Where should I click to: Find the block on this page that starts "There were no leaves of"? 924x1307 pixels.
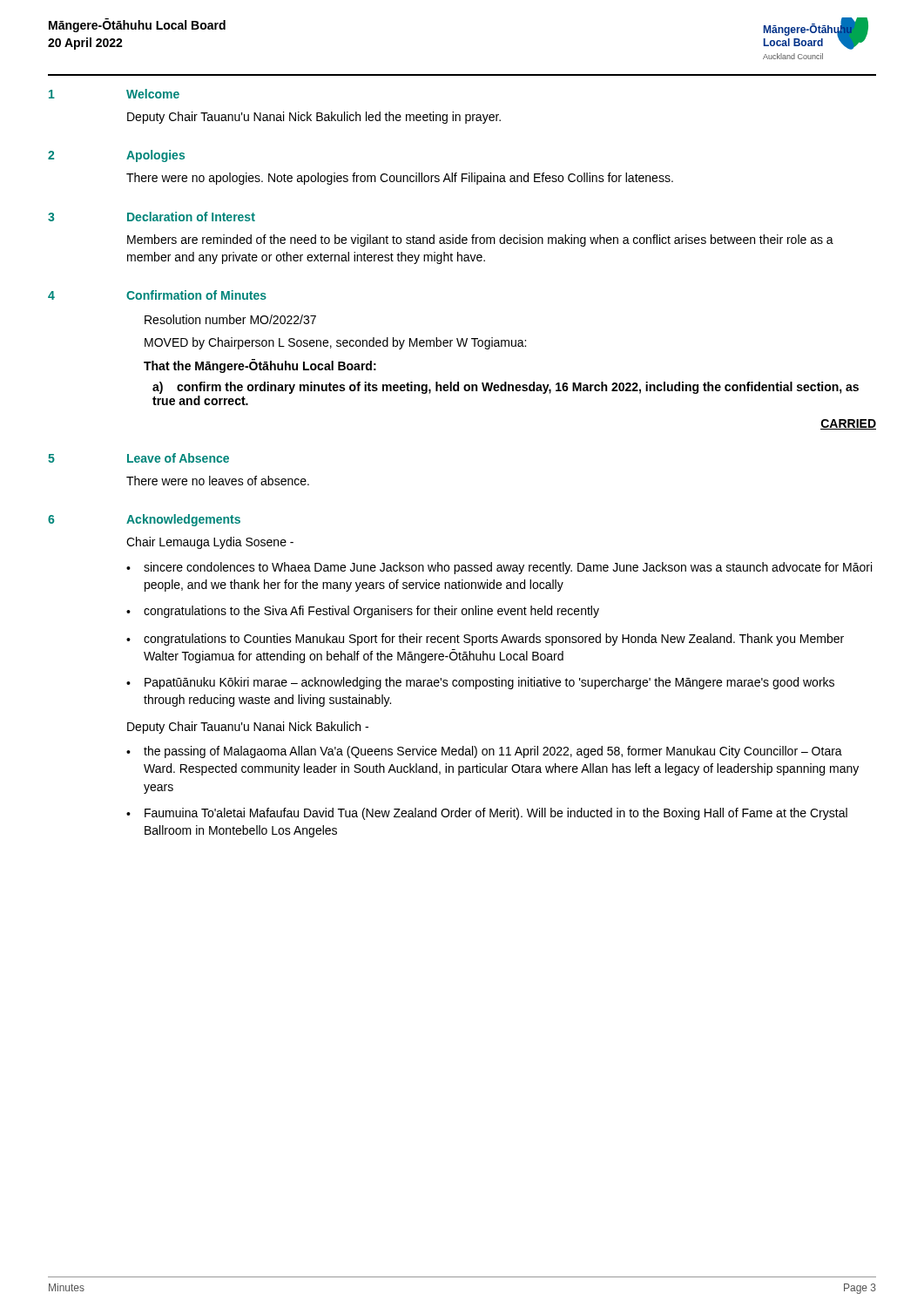tap(218, 481)
